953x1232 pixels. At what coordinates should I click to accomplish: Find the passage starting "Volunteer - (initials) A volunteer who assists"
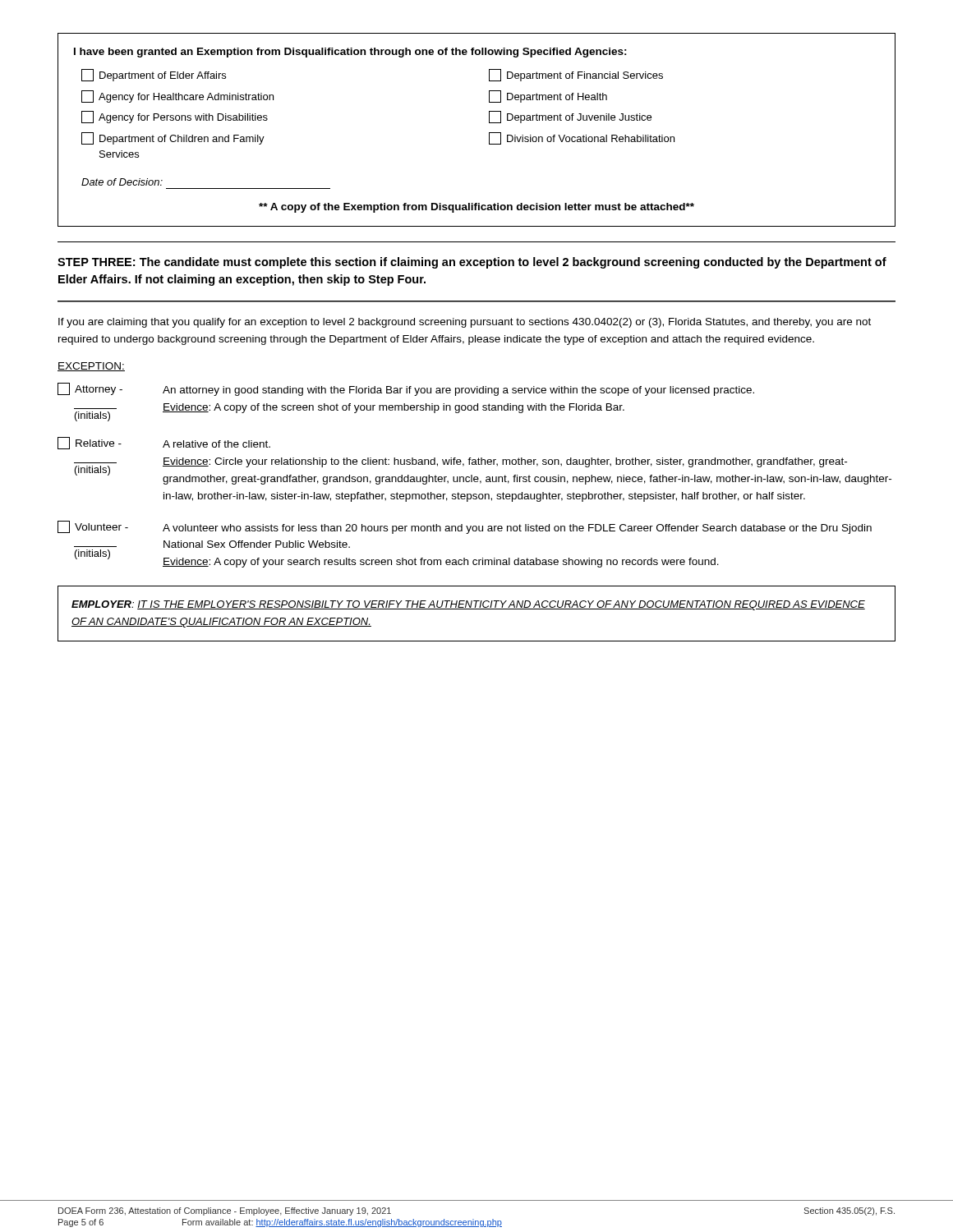coord(465,527)
